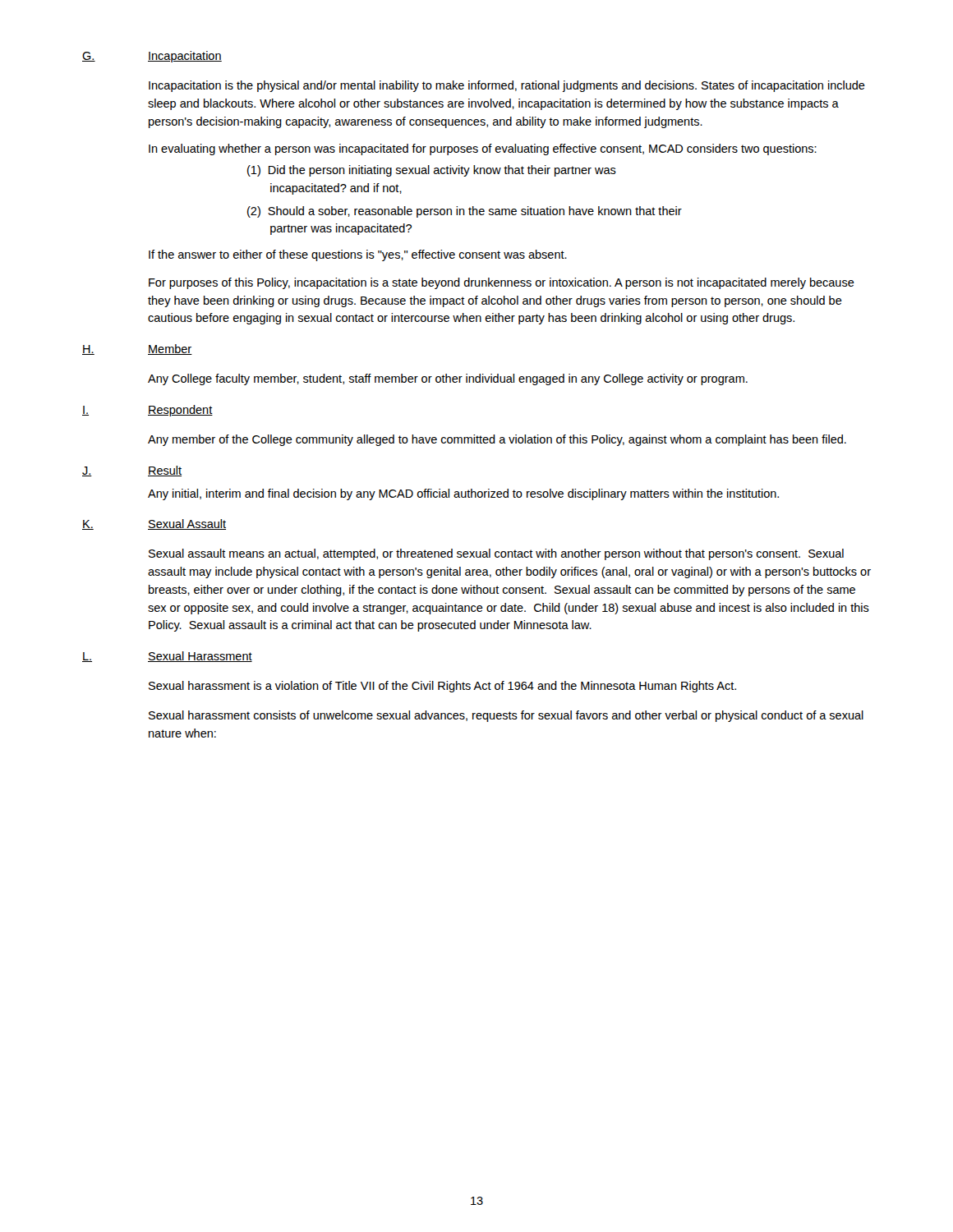Select the text block that reads "If the answer to"
The image size is (953, 1232).
358,255
